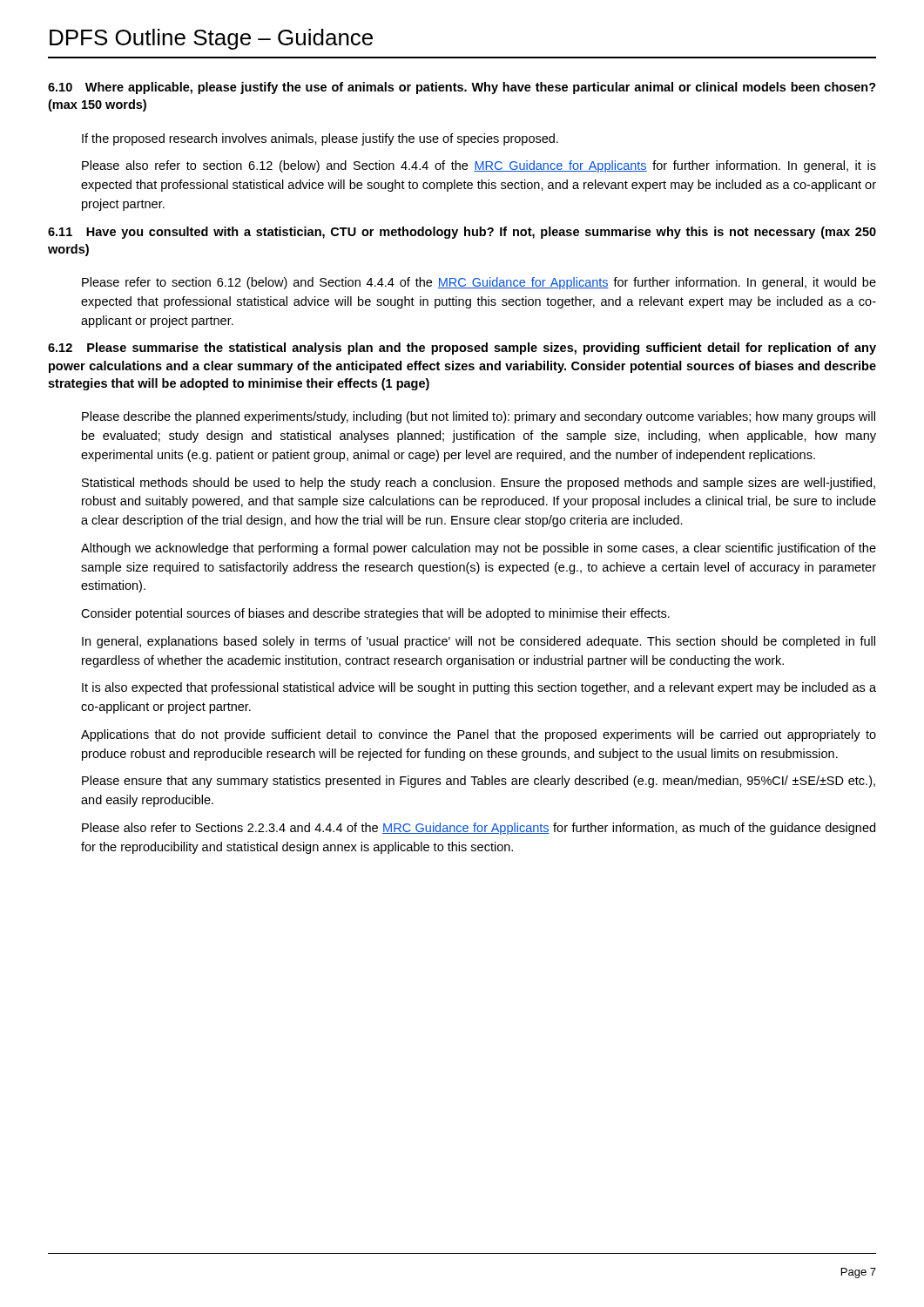This screenshot has width=924, height=1307.
Task: Navigate to the text starting "Consider potential sources of biases and describe strategies"
Action: (479, 614)
